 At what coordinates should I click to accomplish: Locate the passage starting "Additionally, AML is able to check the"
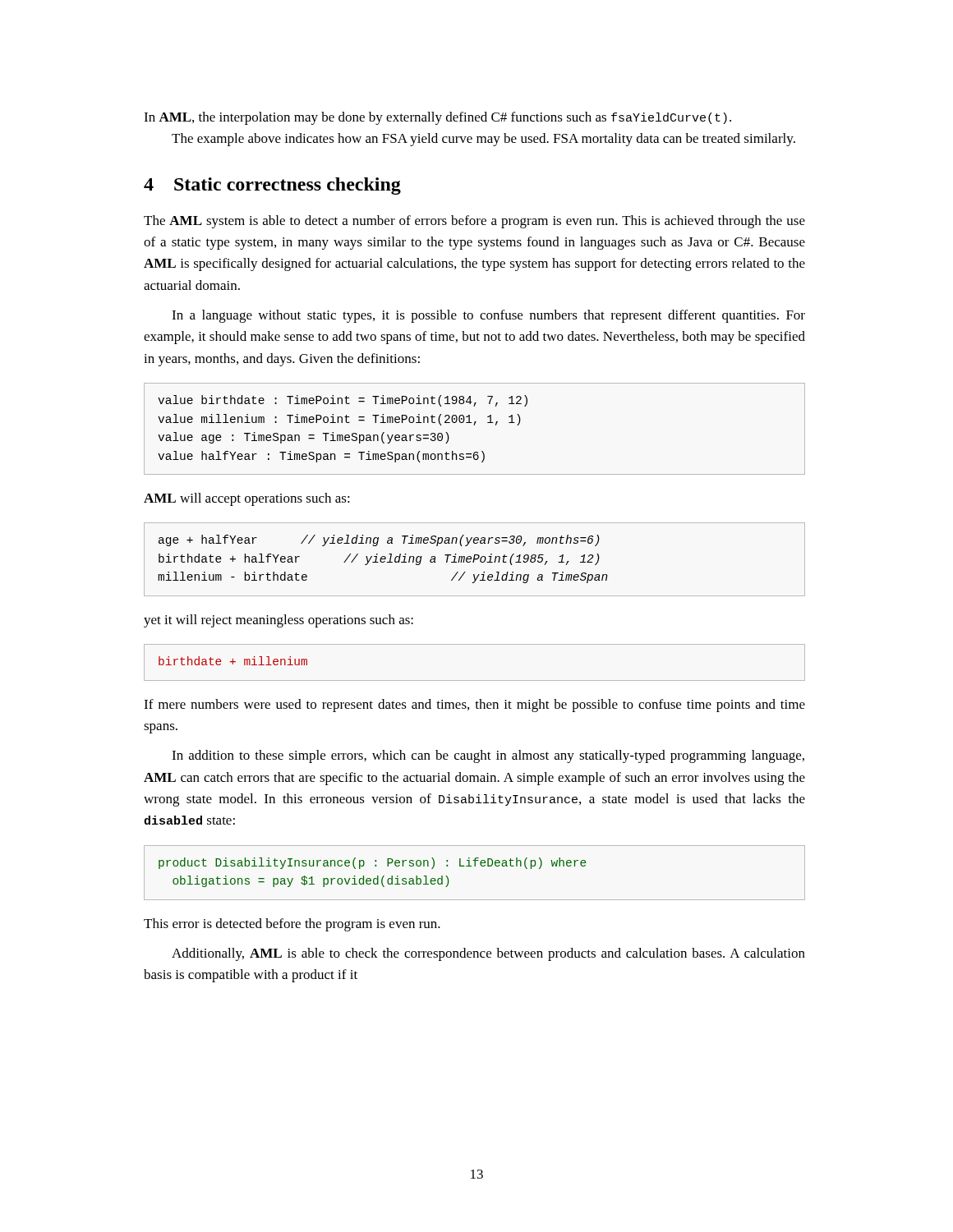(474, 964)
